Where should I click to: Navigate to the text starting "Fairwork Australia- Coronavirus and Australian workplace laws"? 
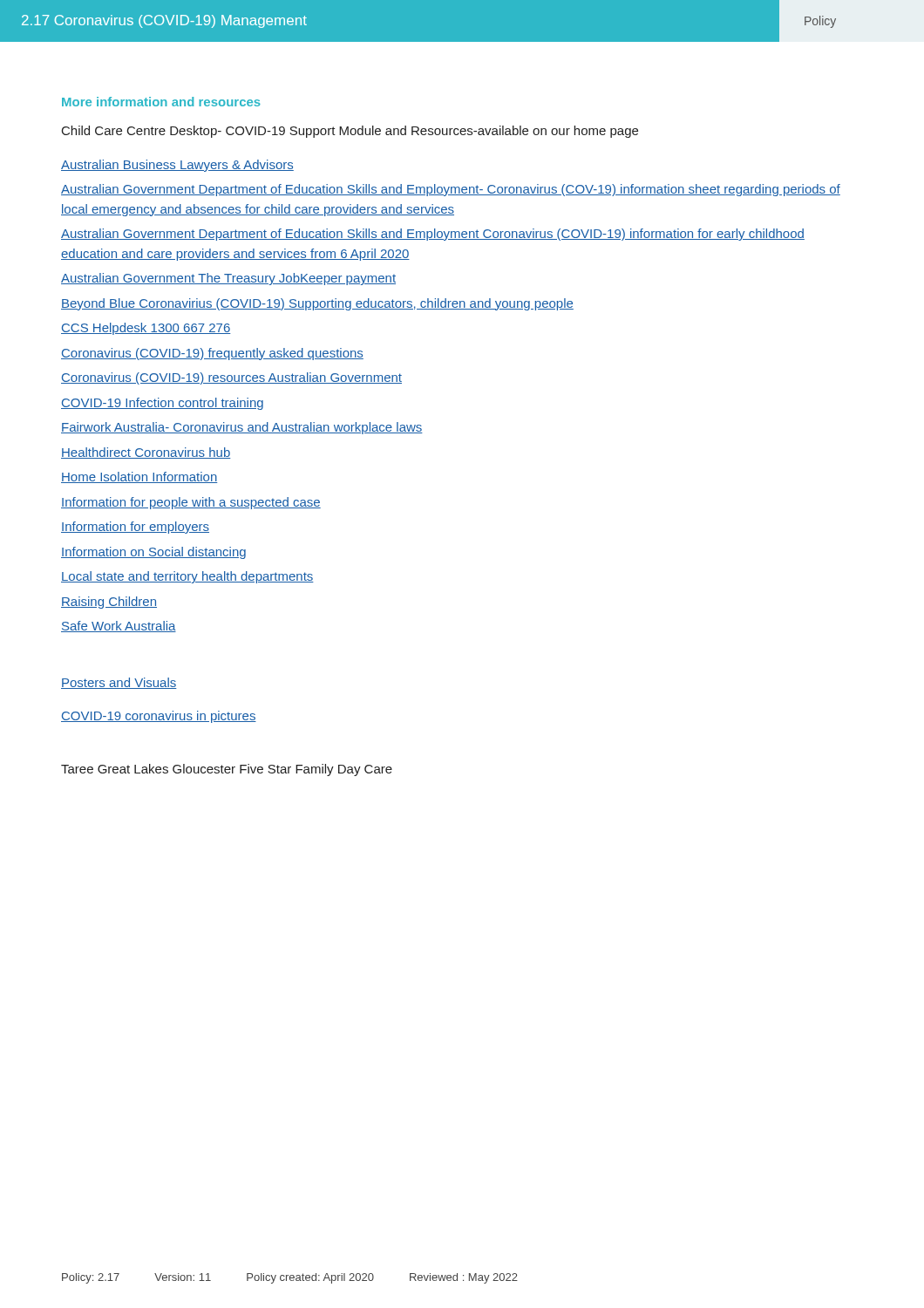pos(242,428)
